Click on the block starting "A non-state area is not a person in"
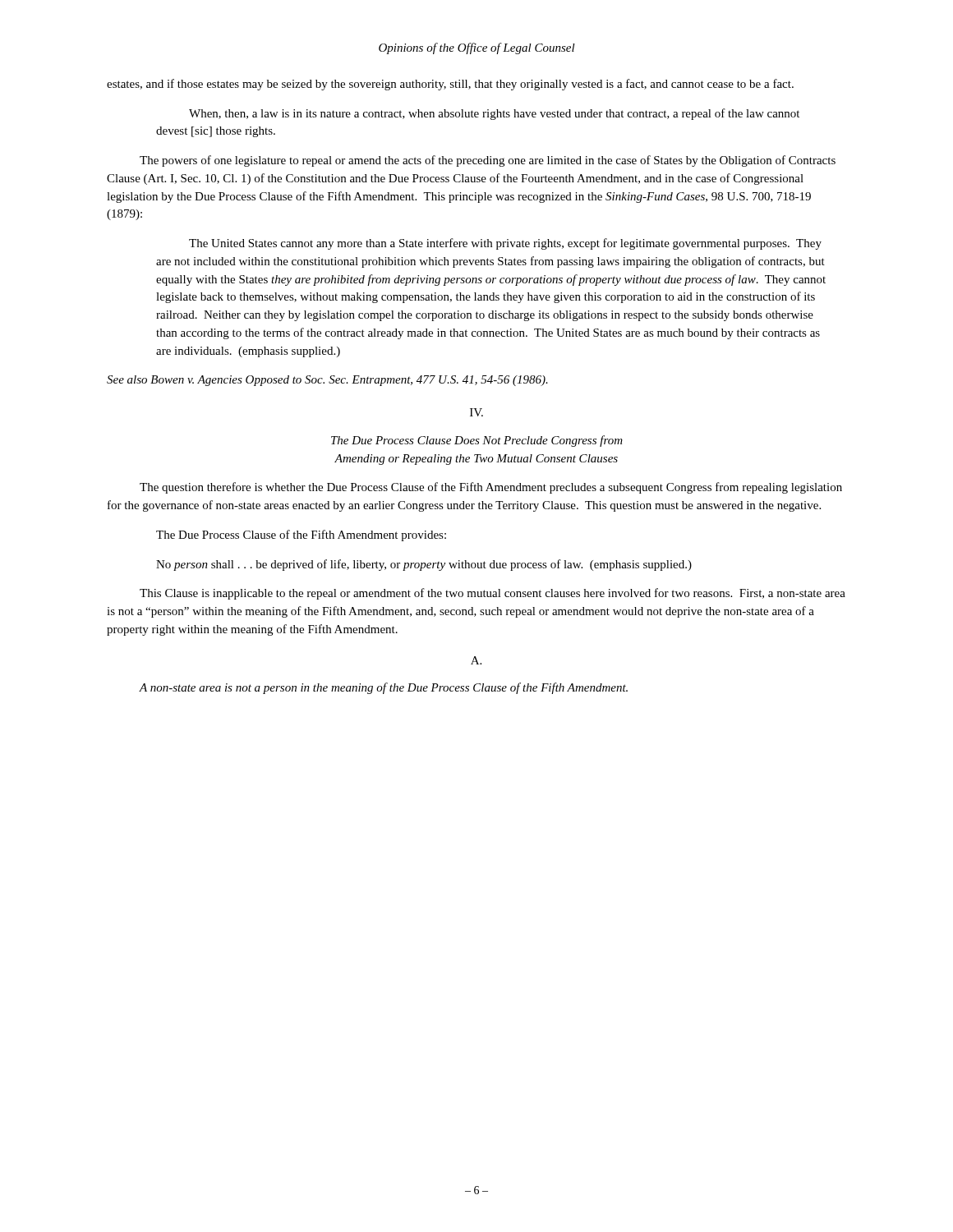 (384, 688)
